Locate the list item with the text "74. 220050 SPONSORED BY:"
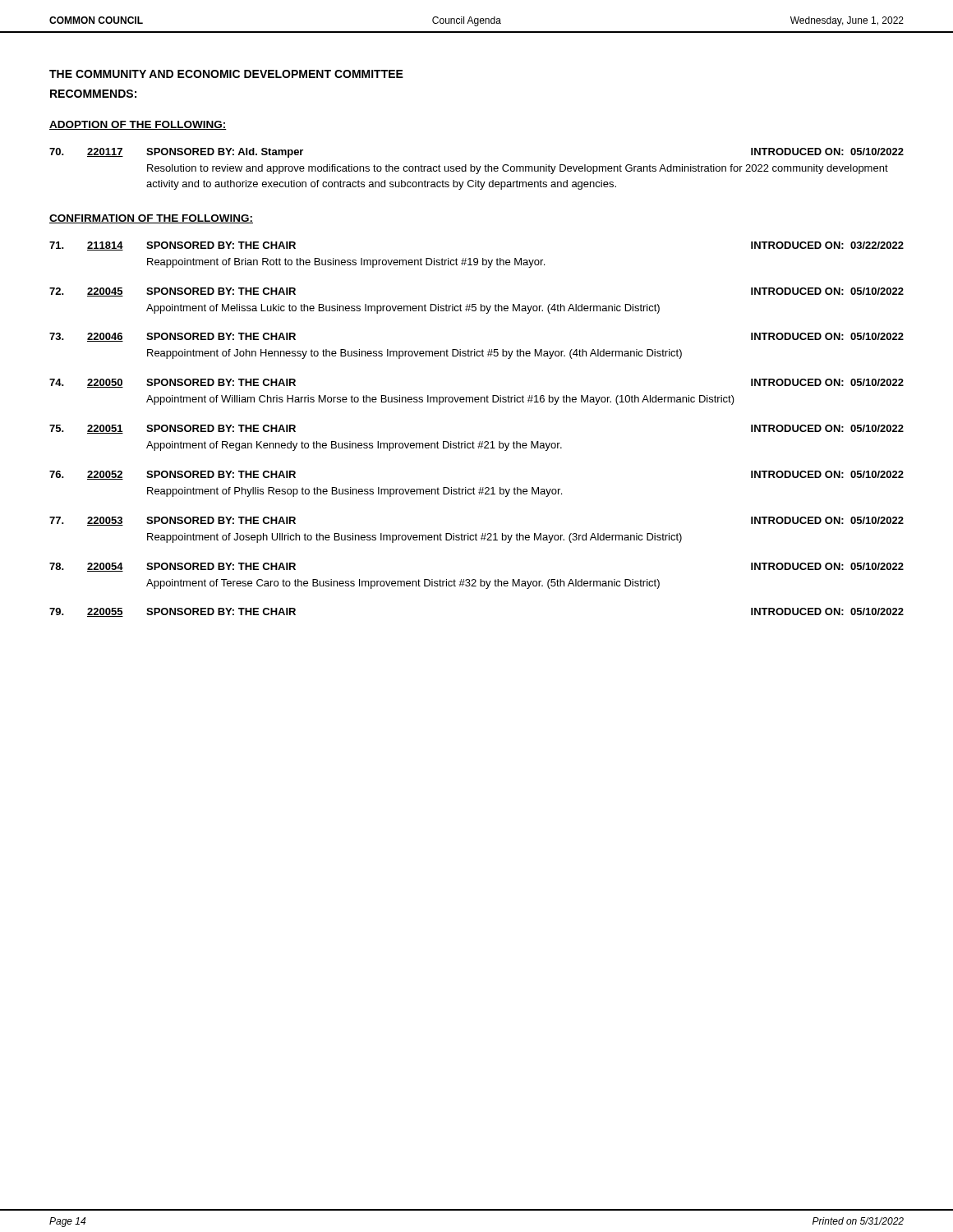 click(476, 392)
